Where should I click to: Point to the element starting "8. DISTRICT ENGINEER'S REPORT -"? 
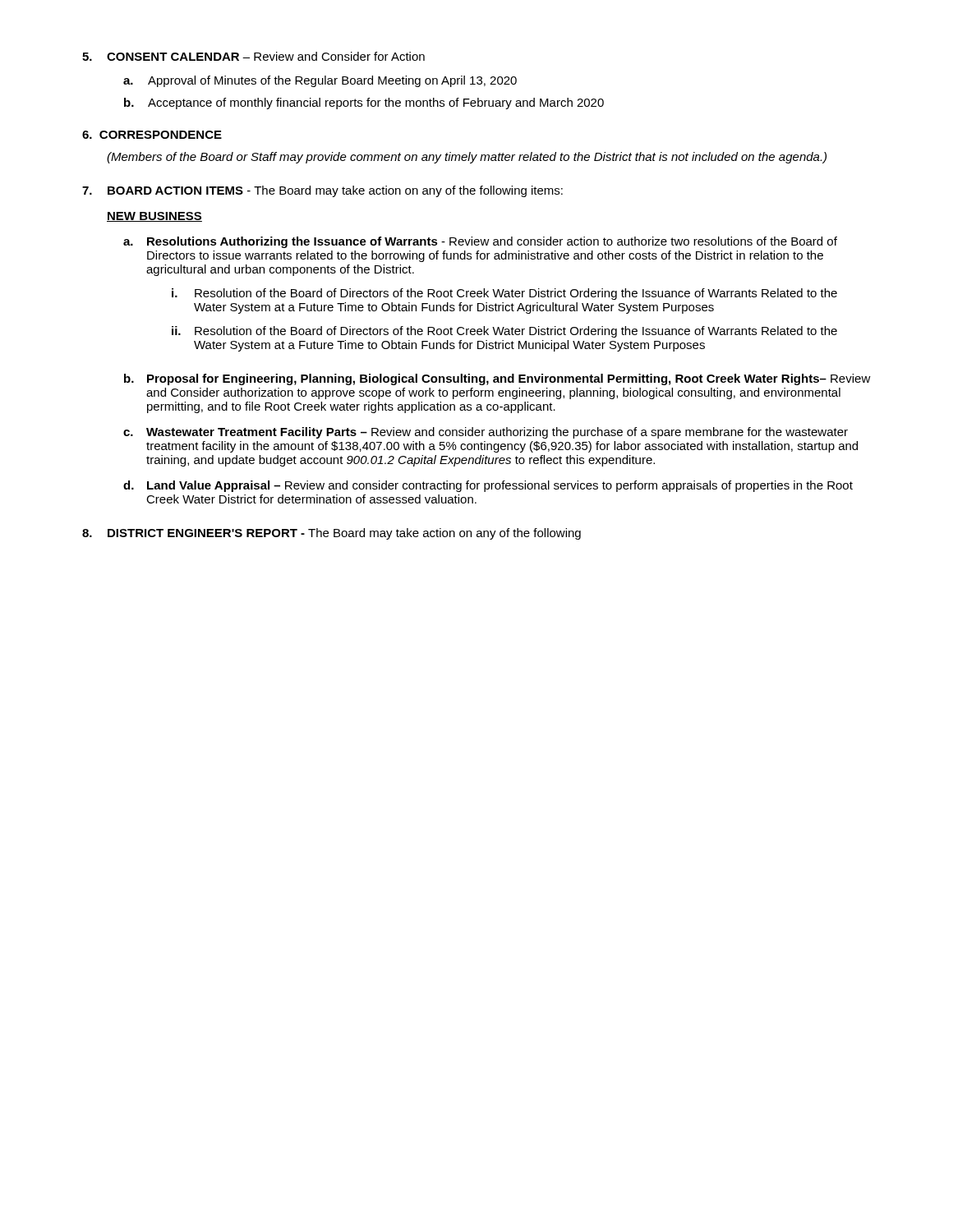pyautogui.click(x=476, y=533)
